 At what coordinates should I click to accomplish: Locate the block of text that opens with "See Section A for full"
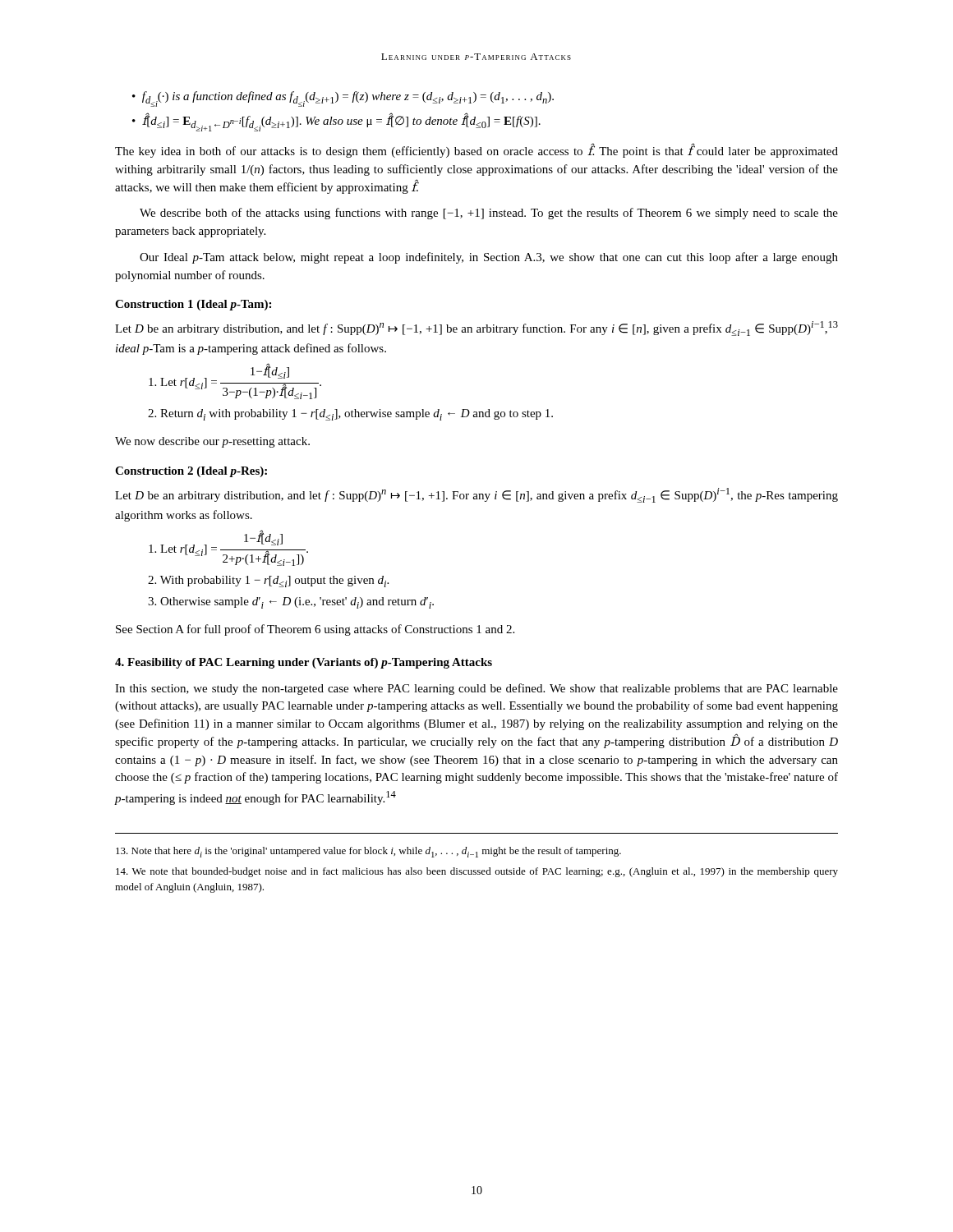[x=315, y=629]
